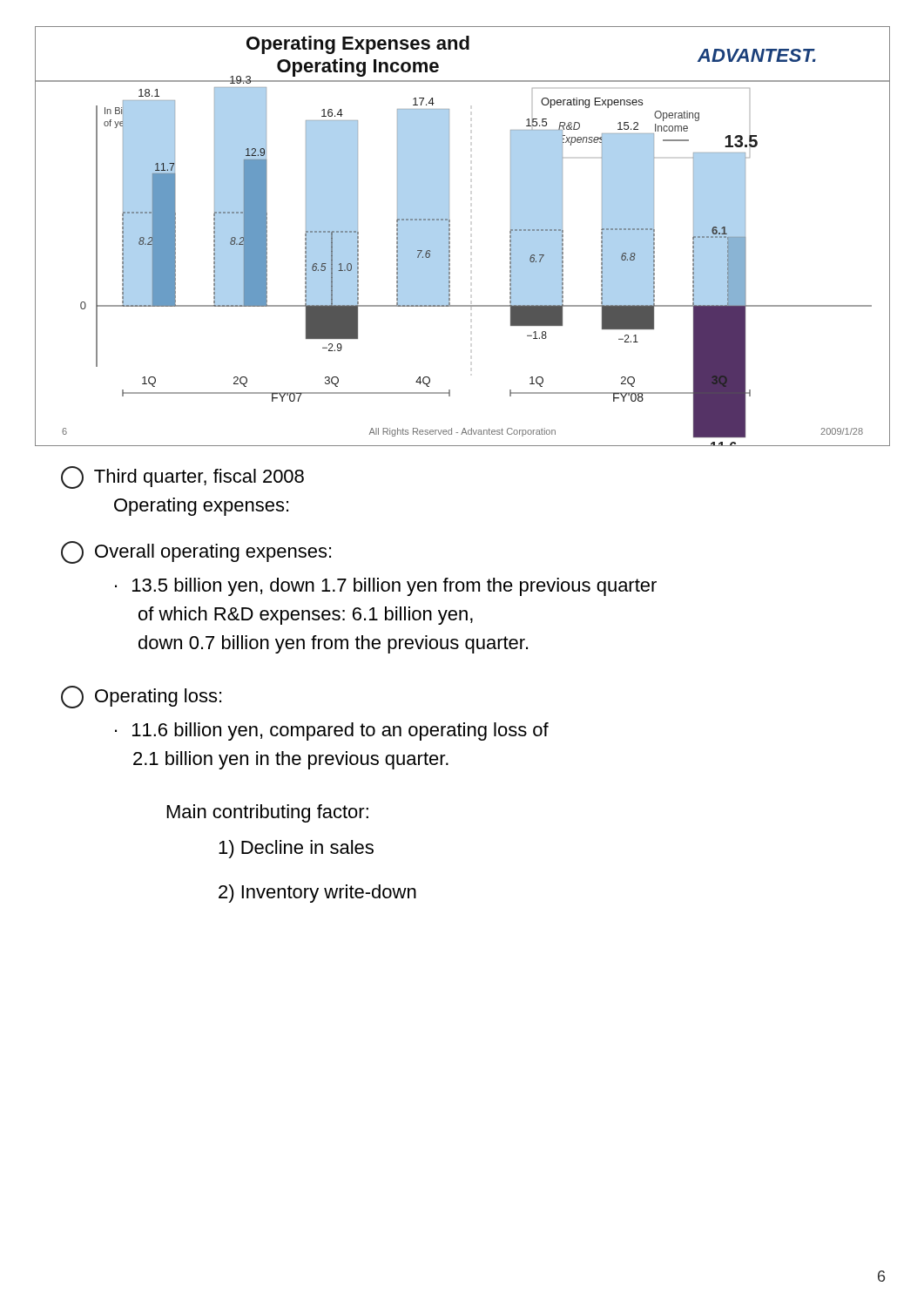Screen dimensions: 1307x924
Task: Locate the text starting "· 13.5 billion"
Action: point(385,614)
